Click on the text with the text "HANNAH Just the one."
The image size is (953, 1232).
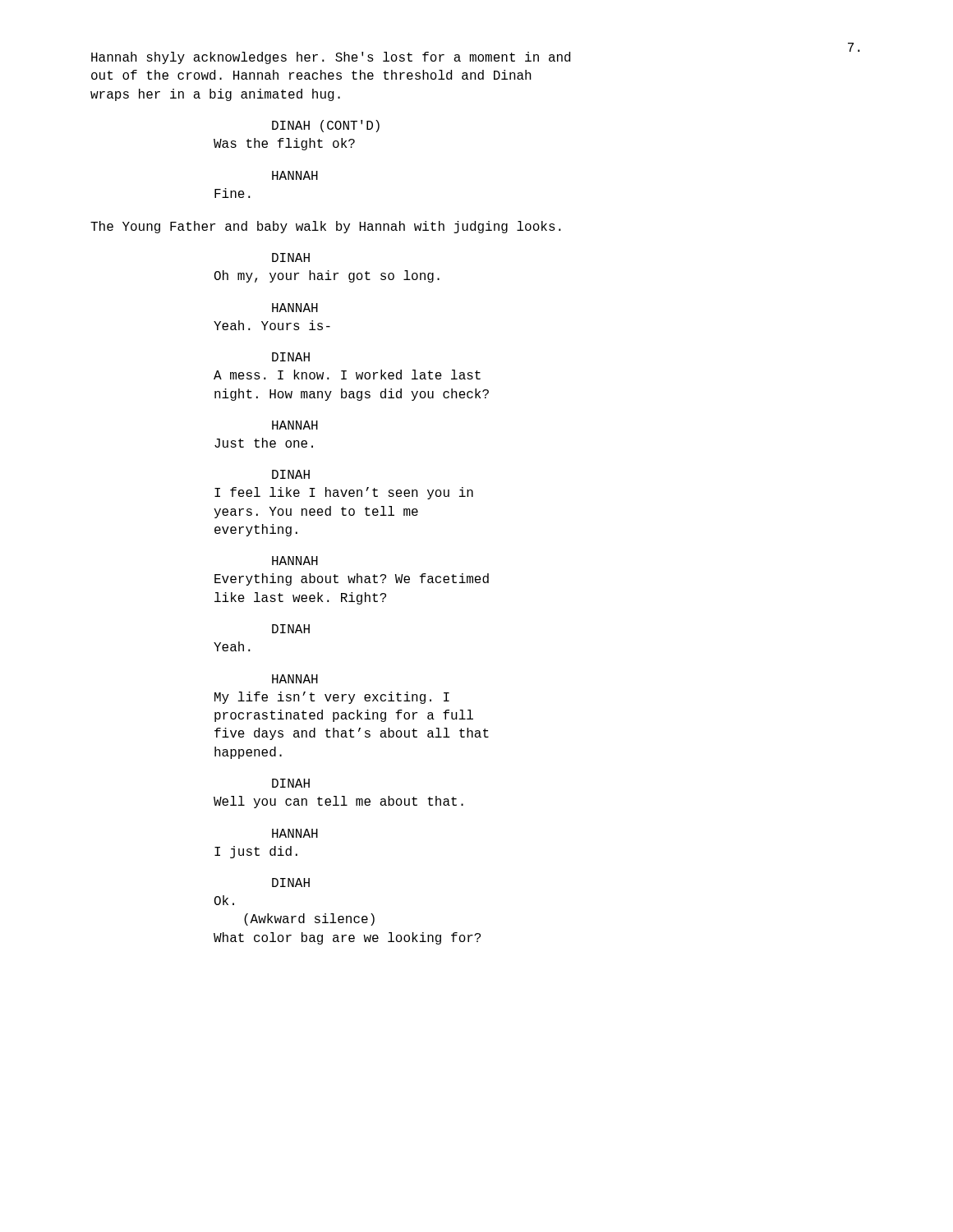click(x=295, y=425)
